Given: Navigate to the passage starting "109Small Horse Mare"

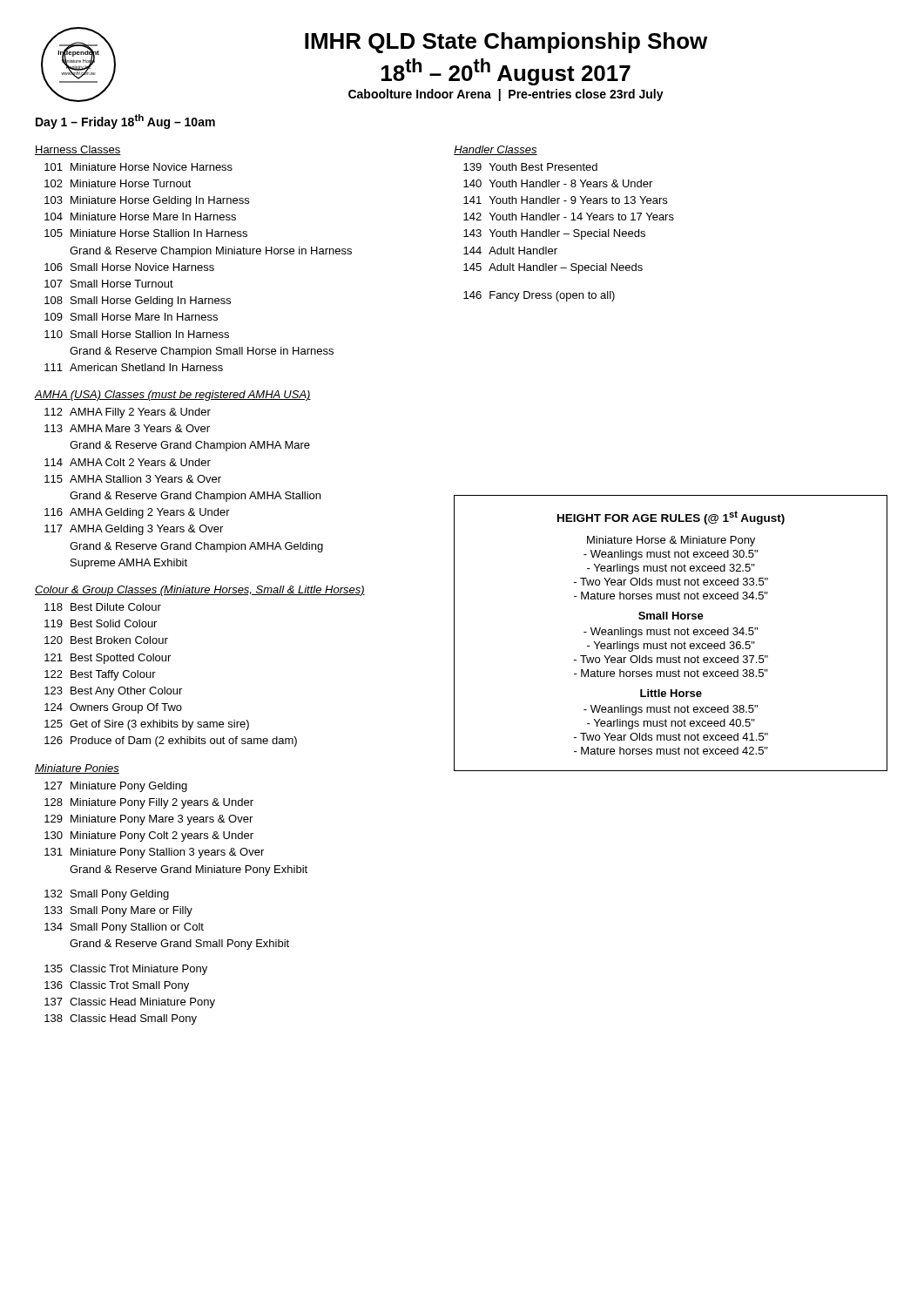Looking at the screenshot, I should [x=131, y=317].
